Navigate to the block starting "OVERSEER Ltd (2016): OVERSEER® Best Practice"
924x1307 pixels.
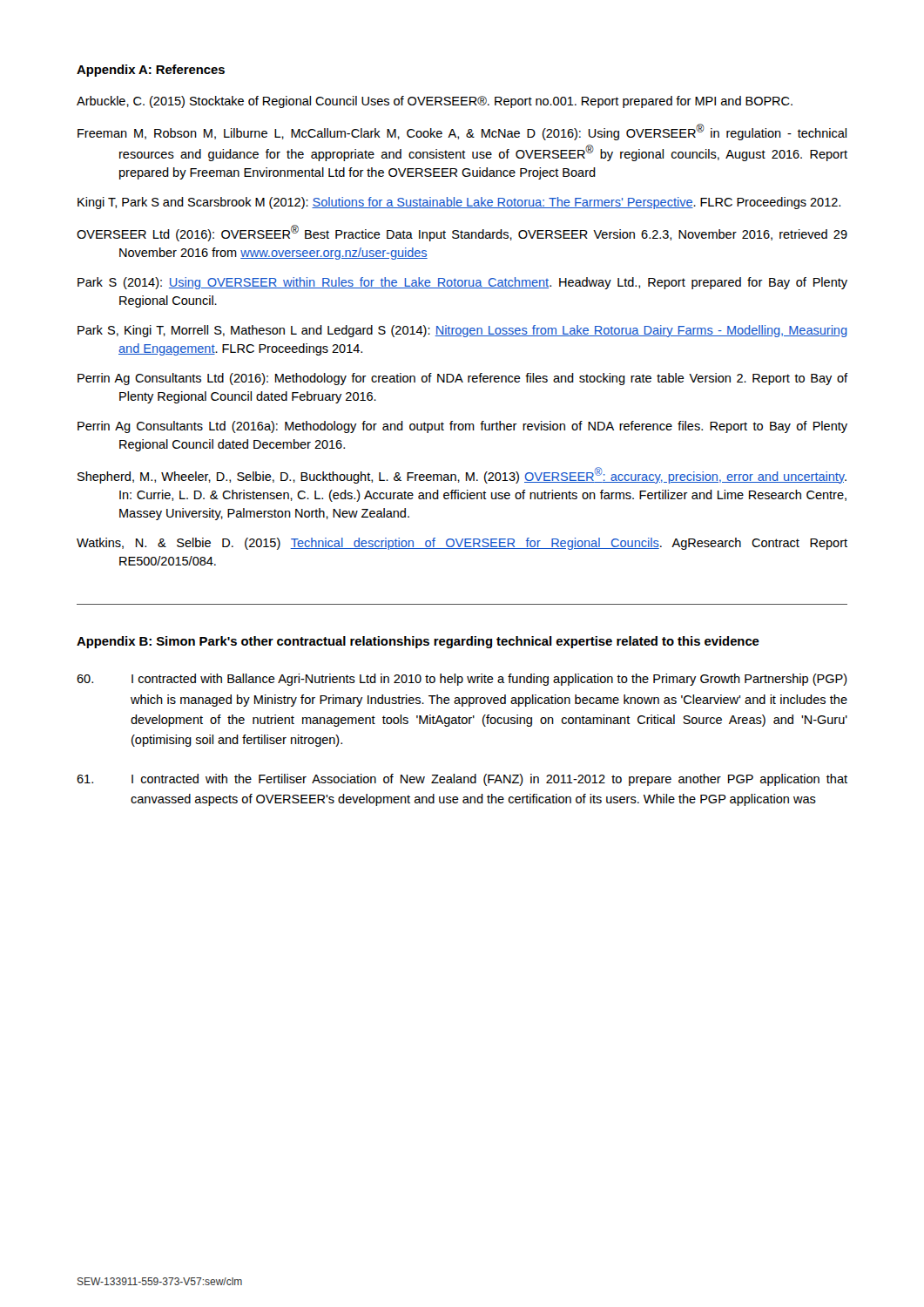point(462,242)
